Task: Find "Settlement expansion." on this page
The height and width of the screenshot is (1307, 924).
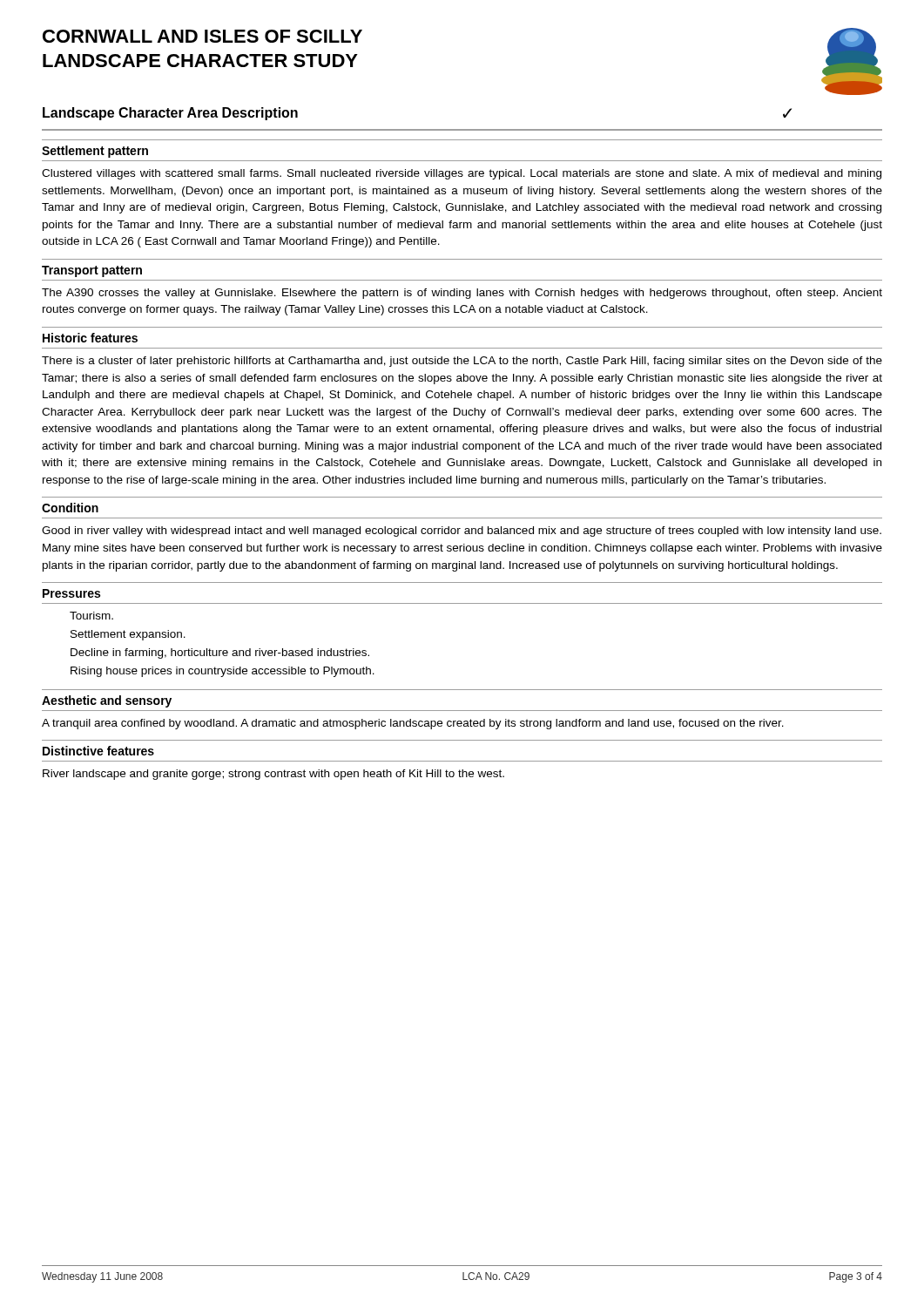Action: (x=128, y=634)
